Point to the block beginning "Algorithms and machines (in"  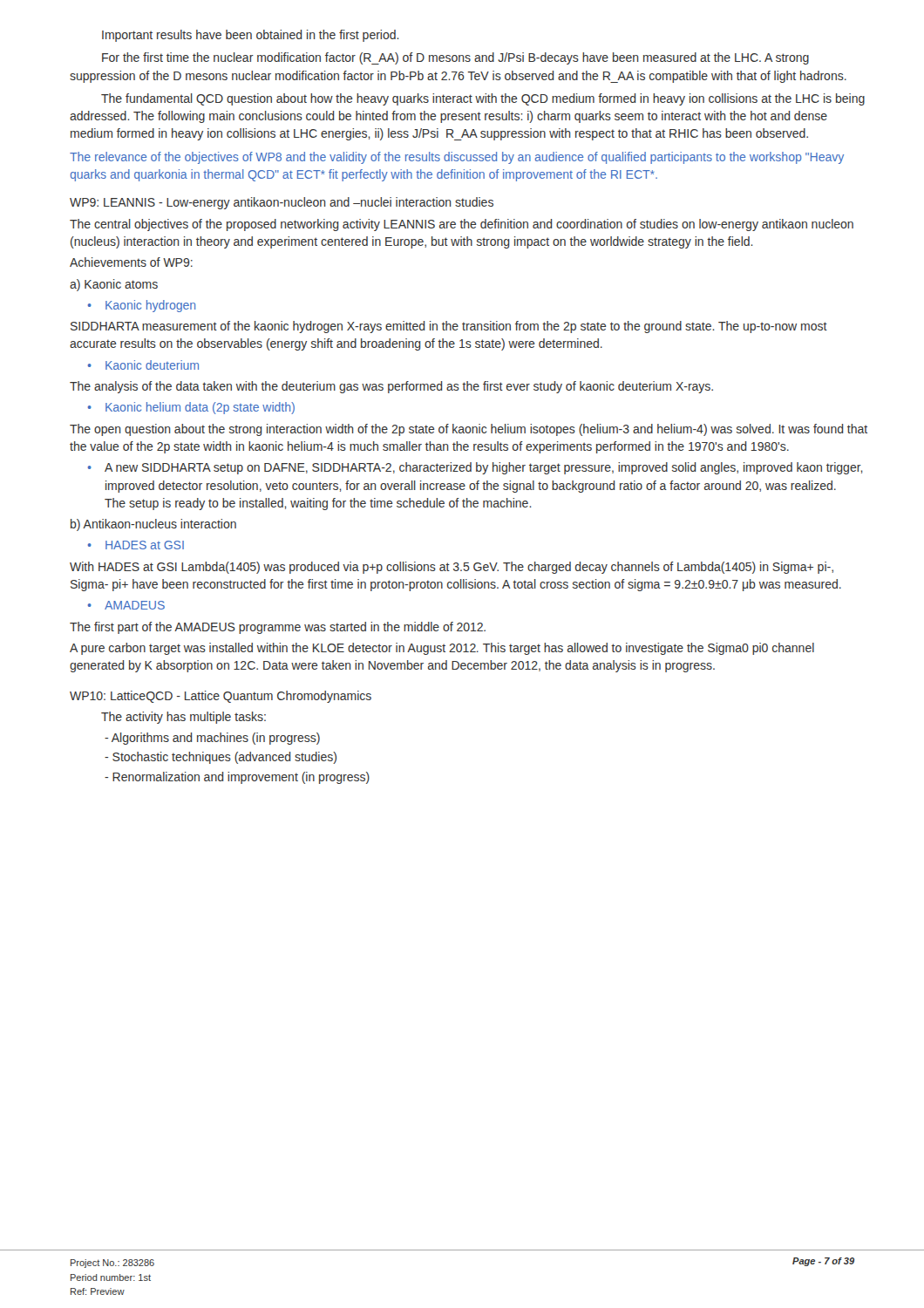click(212, 739)
